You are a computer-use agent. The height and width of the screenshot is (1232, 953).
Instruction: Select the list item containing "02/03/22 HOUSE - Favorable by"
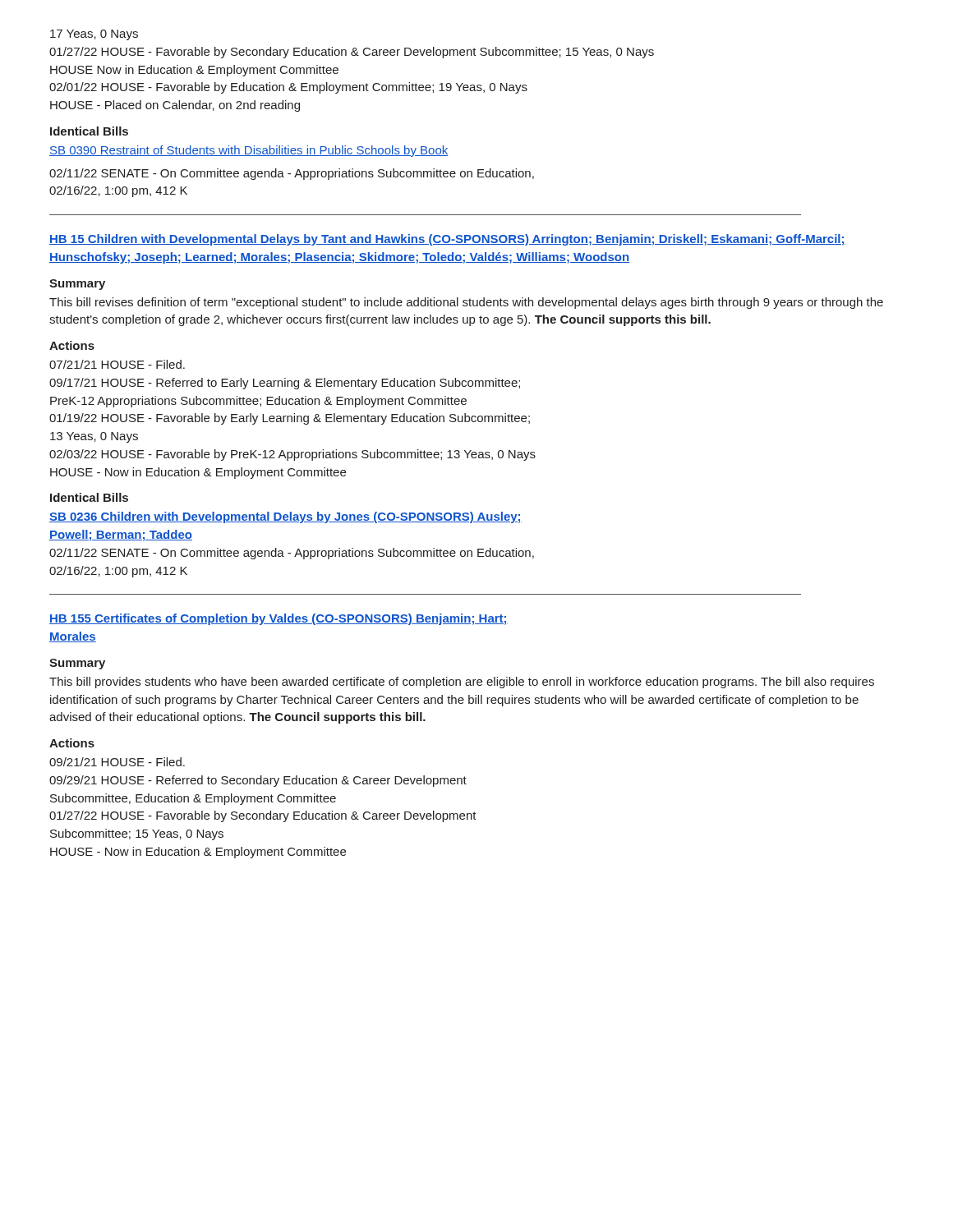(x=292, y=454)
